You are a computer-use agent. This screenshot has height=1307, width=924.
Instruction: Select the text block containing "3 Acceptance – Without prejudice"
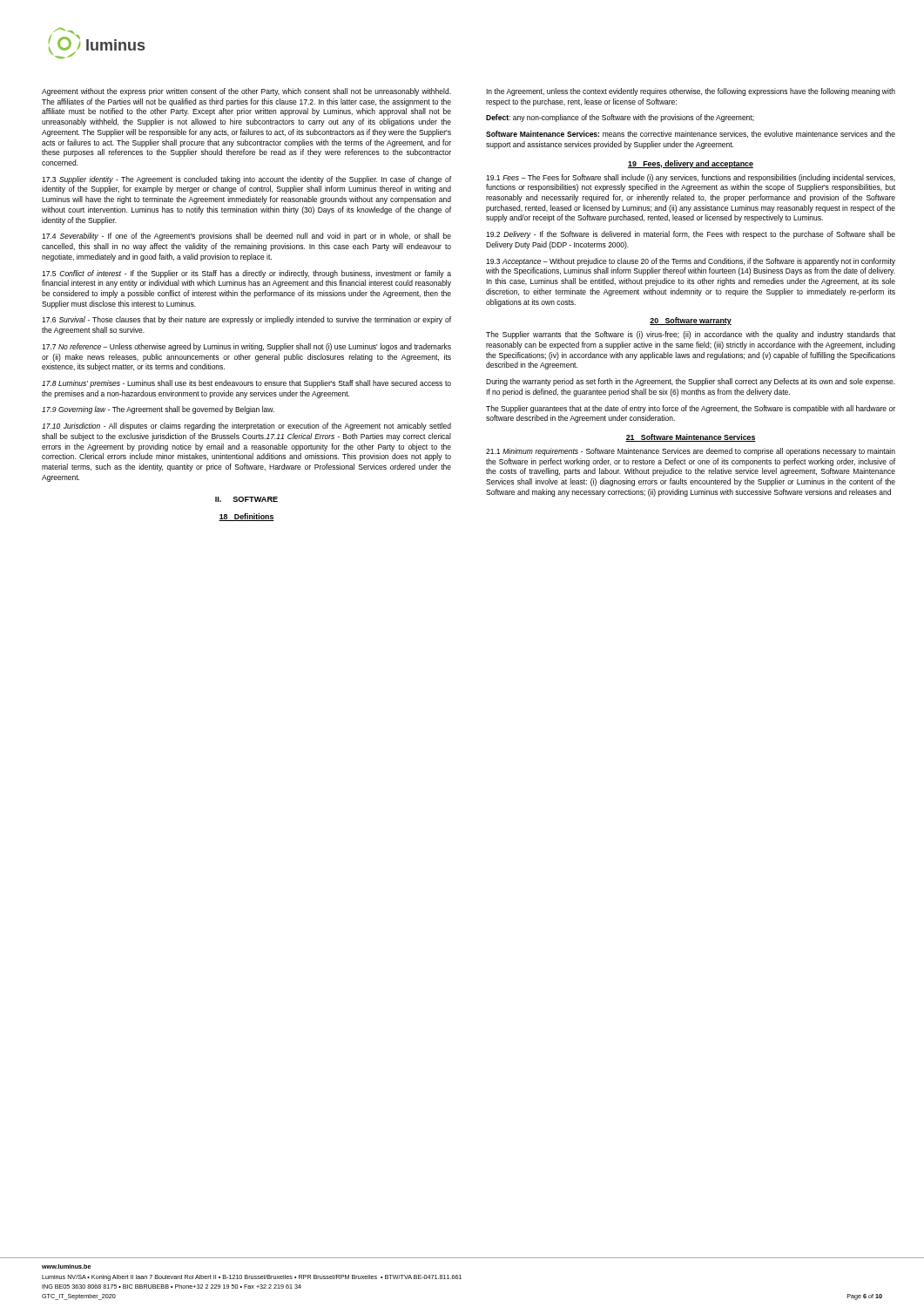point(691,281)
